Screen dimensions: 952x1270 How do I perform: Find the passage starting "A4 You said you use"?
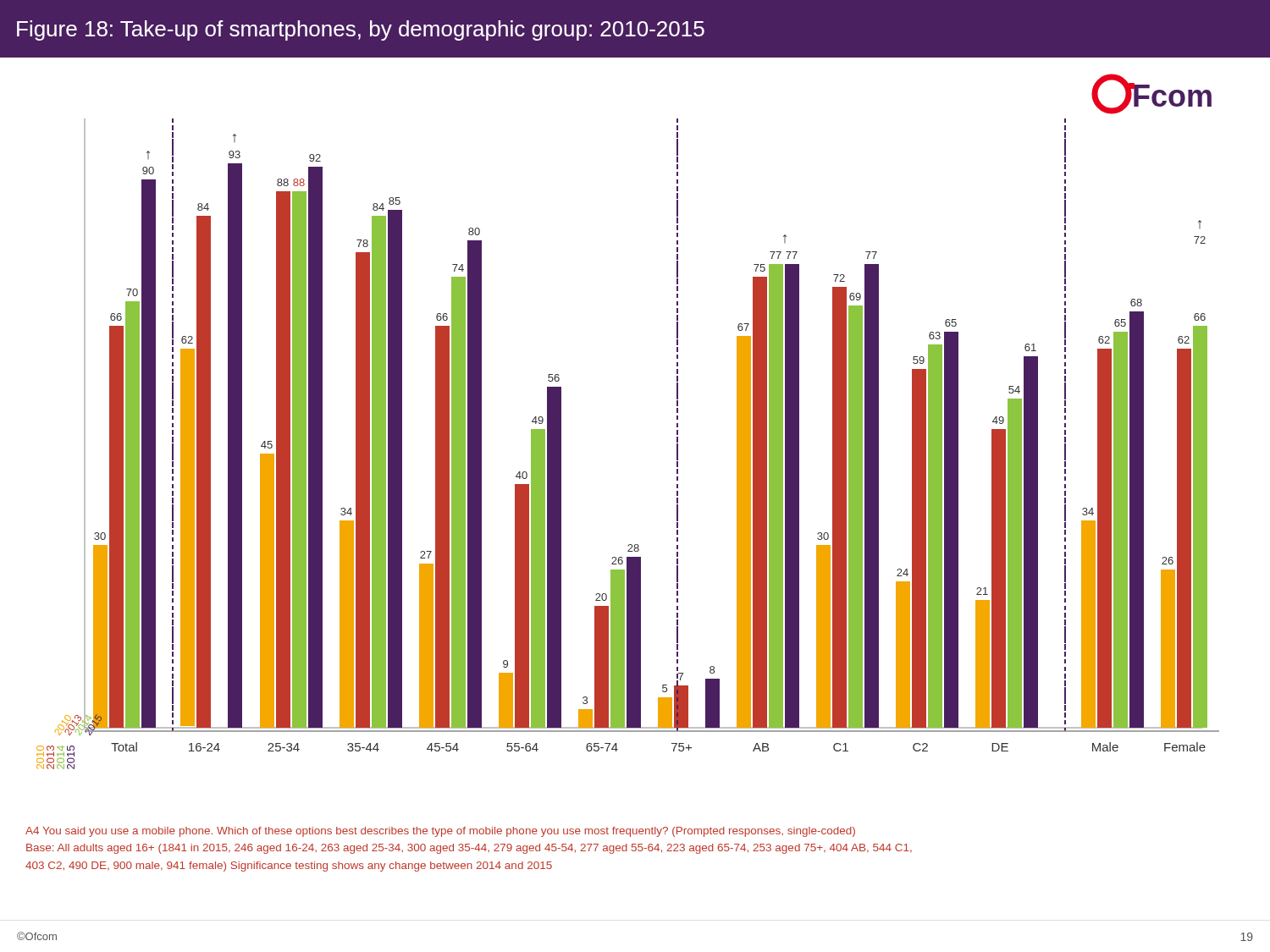tap(610, 849)
